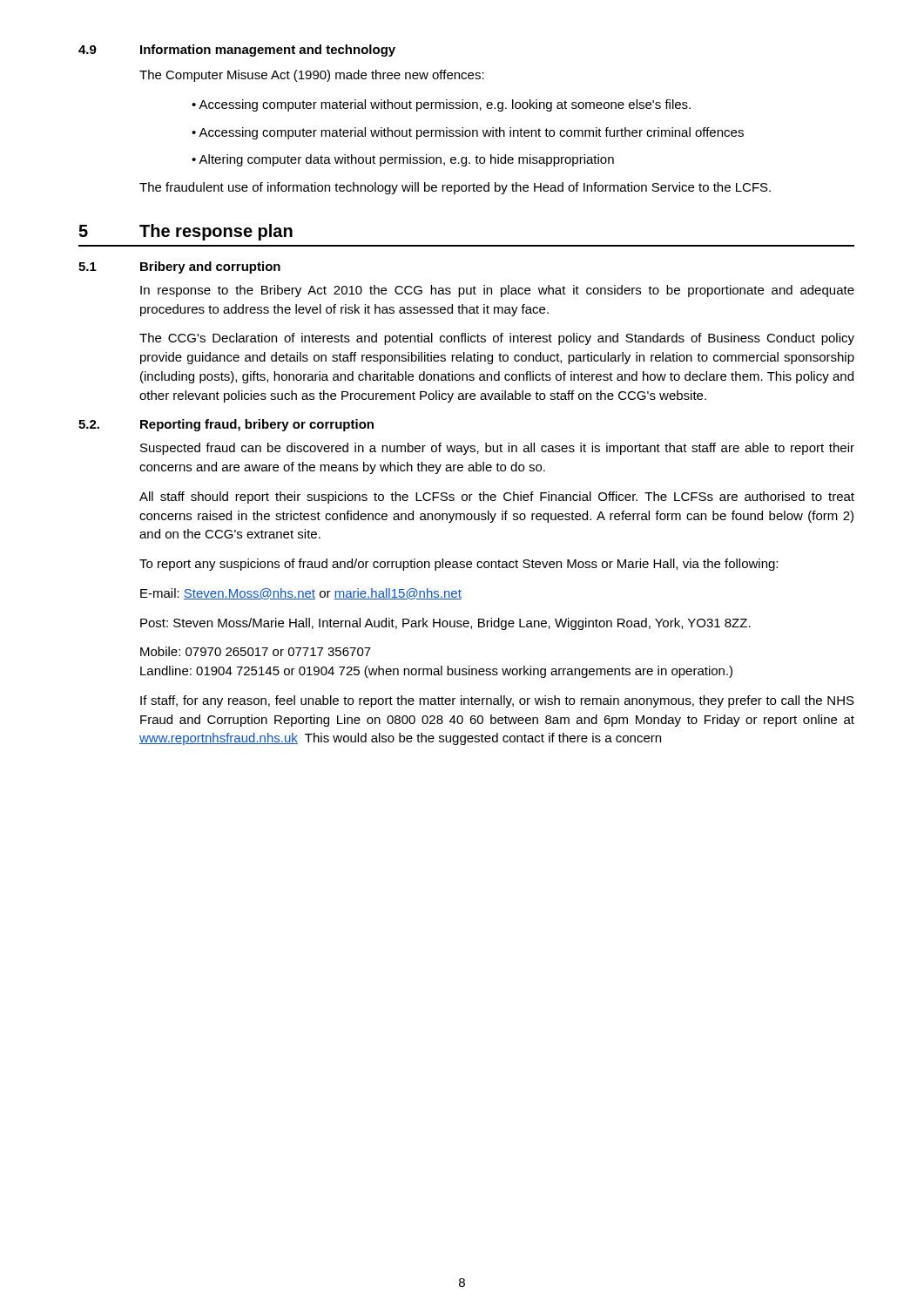Where is the passage that starts "In response to"?
Image resolution: width=924 pixels, height=1307 pixels.
click(x=497, y=299)
